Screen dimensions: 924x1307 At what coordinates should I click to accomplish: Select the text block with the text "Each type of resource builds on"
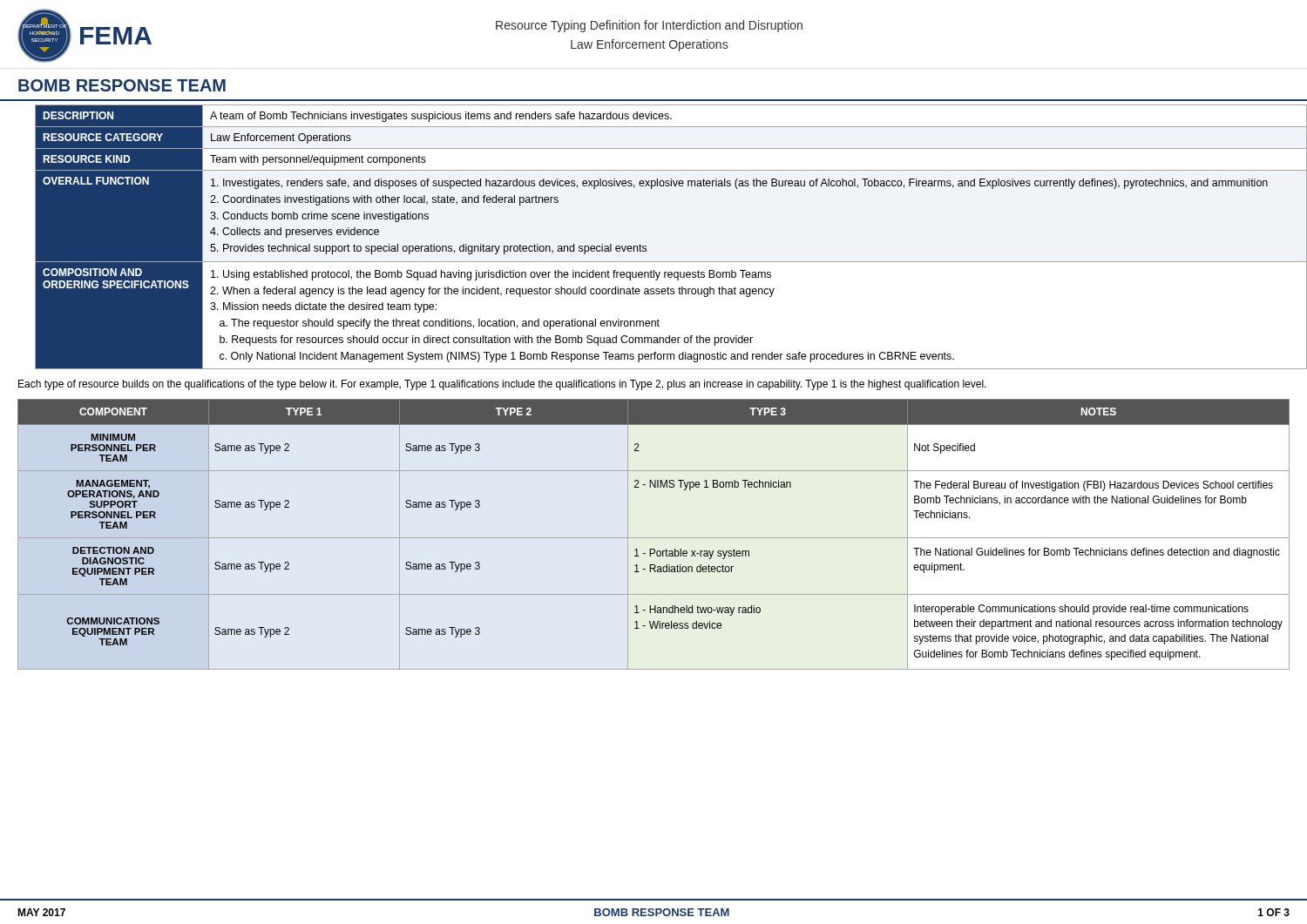[502, 384]
